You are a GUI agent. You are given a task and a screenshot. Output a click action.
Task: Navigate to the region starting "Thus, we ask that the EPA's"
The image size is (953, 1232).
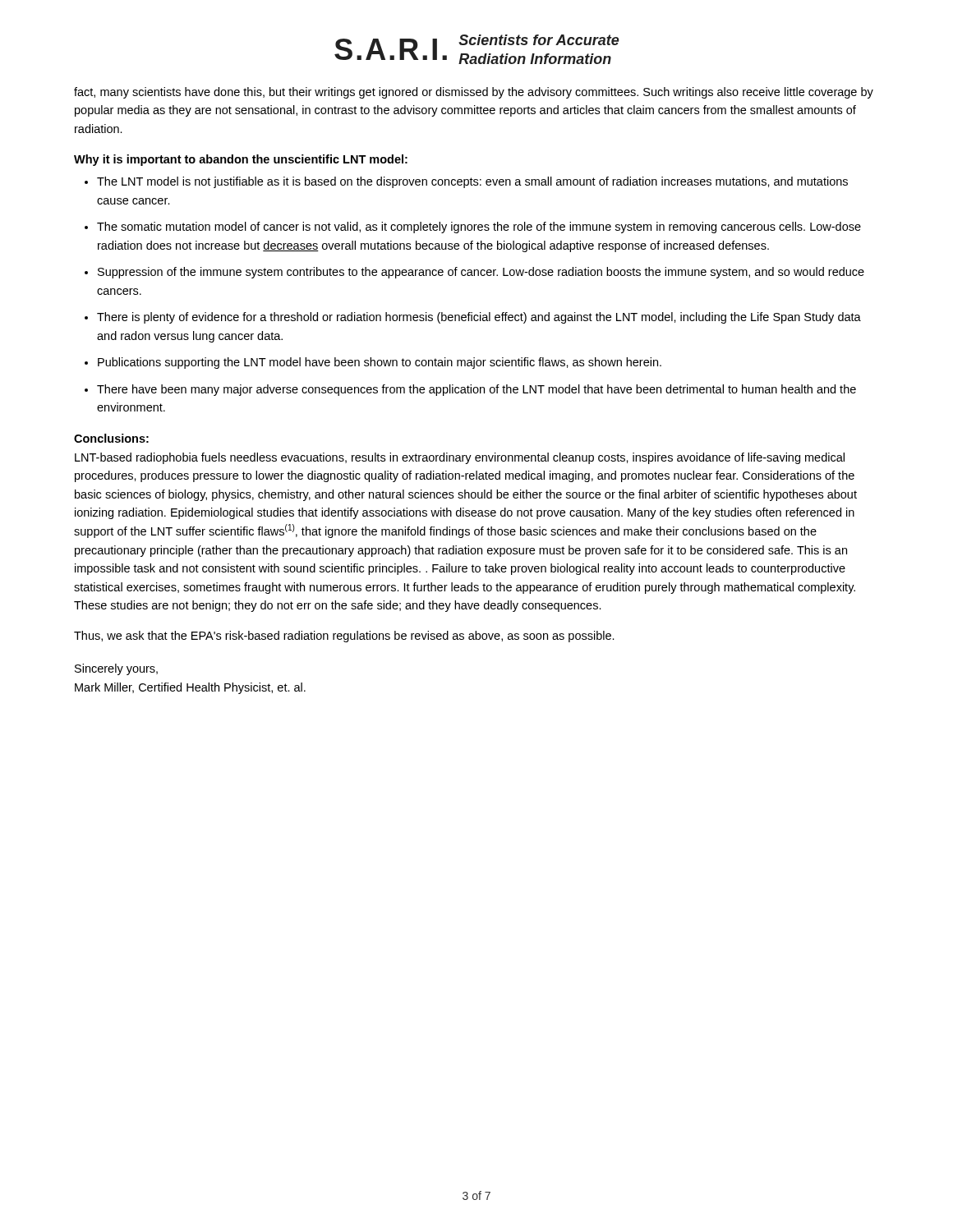point(344,635)
